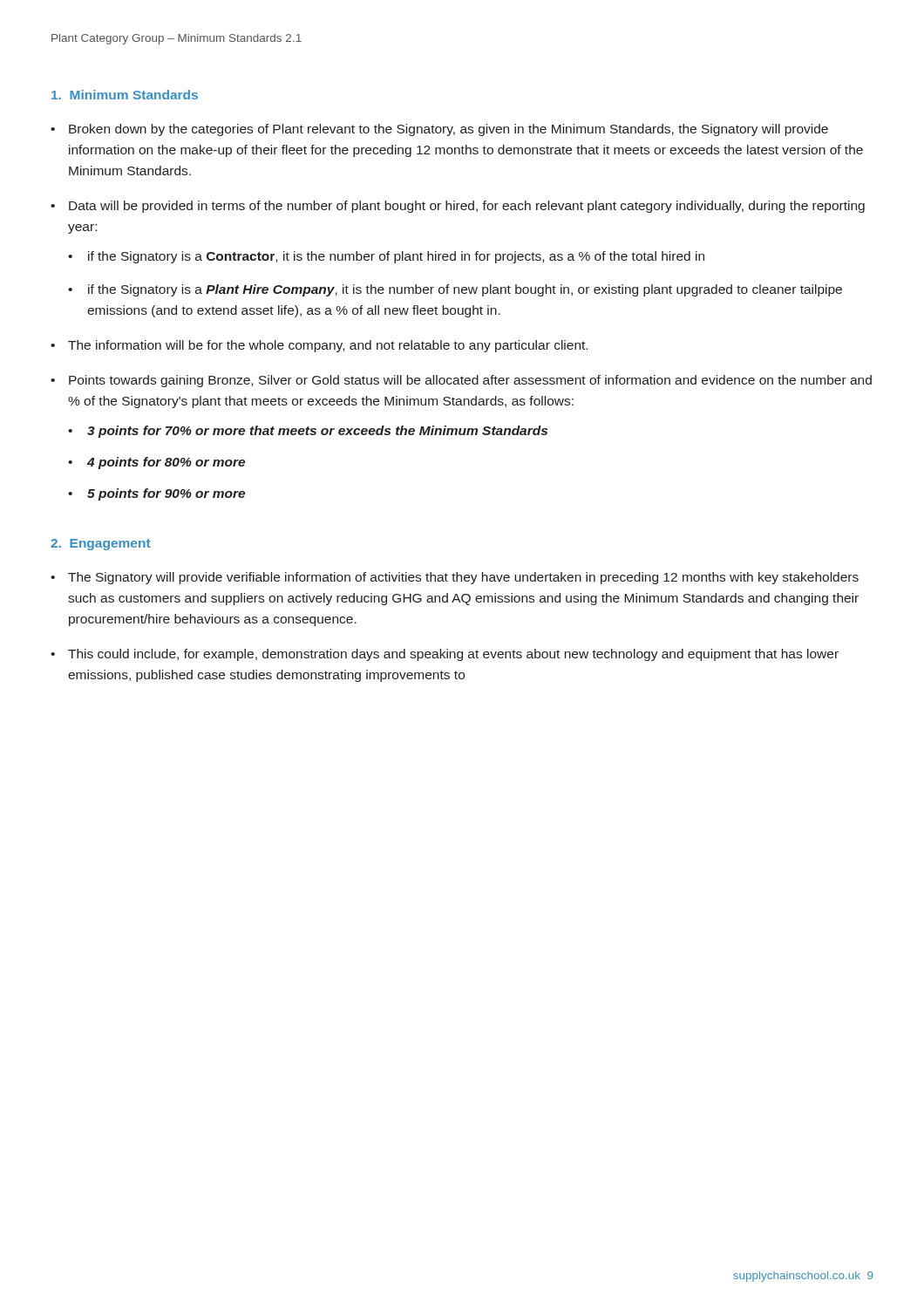Locate the passage starting "1. Minimum Standards"
This screenshot has height=1308, width=924.
tap(125, 95)
